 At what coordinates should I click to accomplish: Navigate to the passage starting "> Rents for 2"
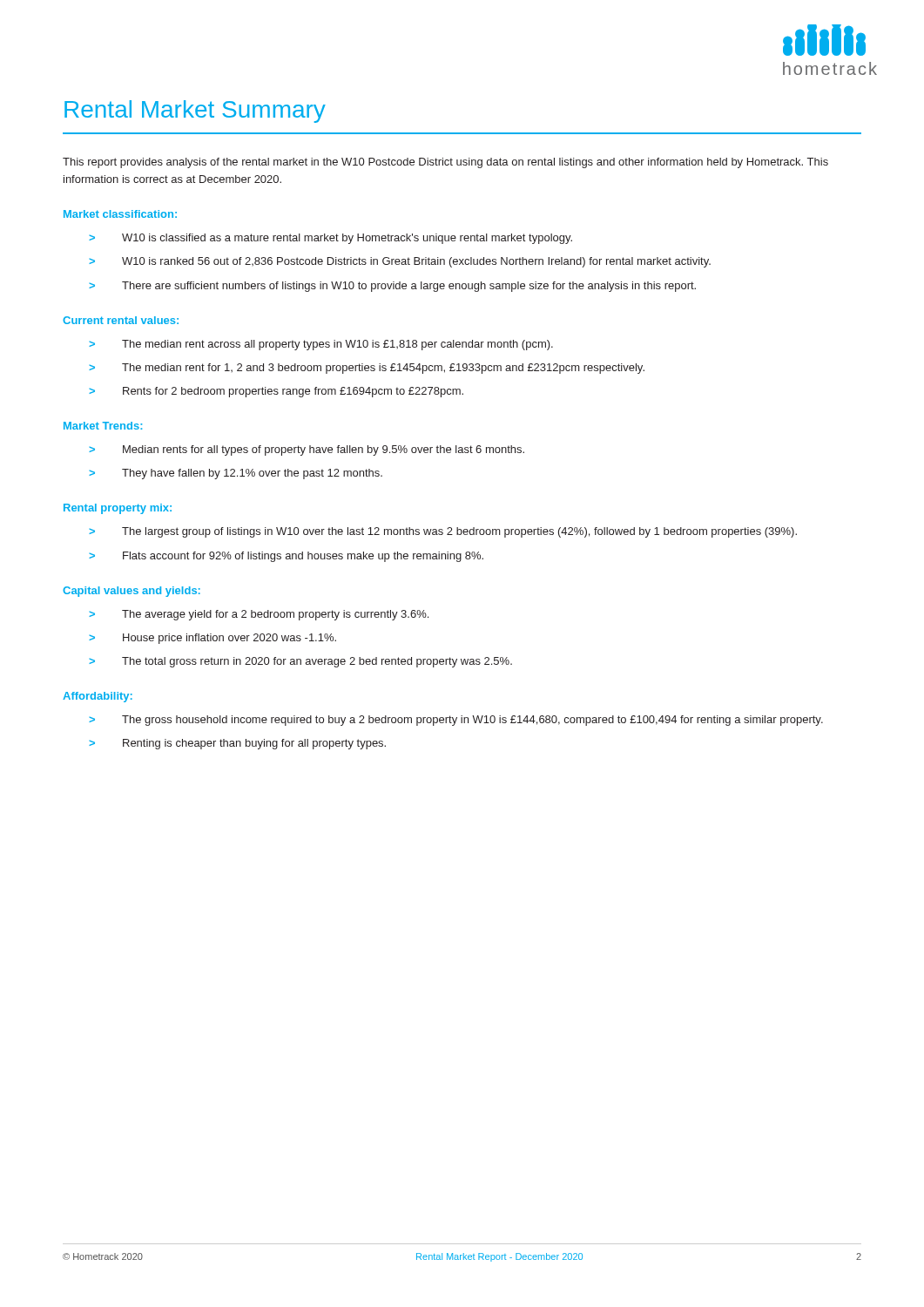point(276,392)
